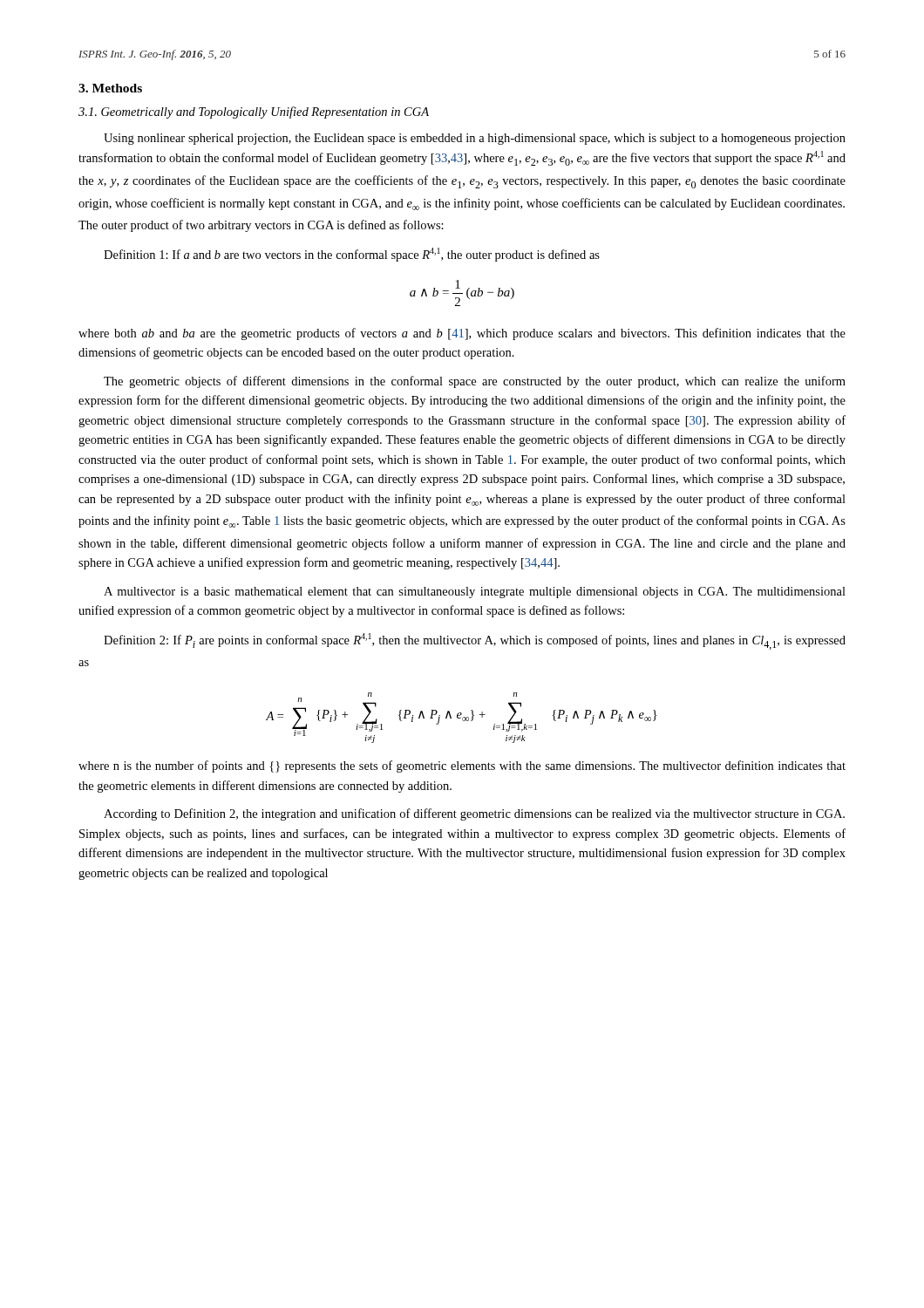
Task: Find the element starting "3.1. Geometrically and Topologically"
Action: click(x=254, y=112)
